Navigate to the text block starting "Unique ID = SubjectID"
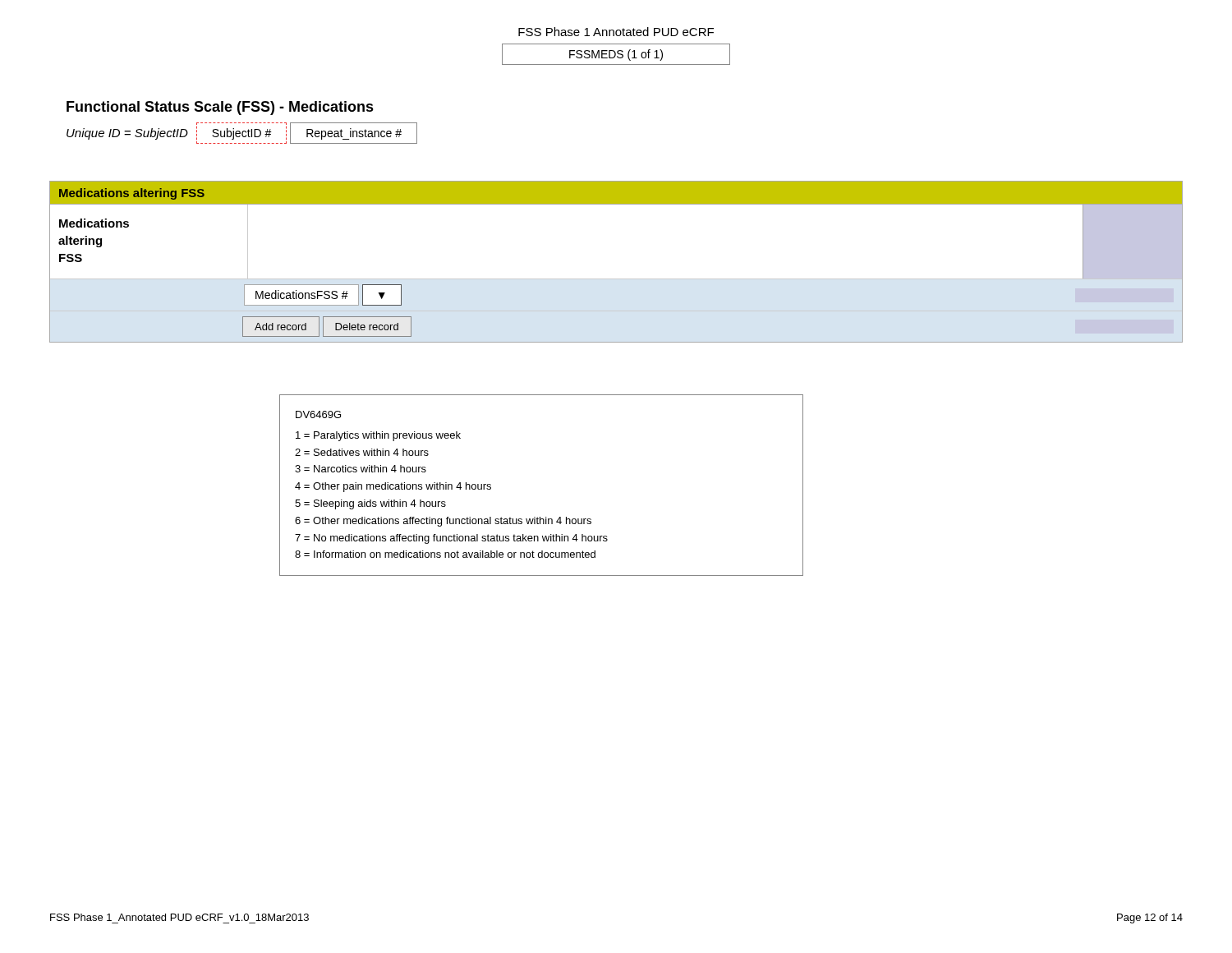The height and width of the screenshot is (953, 1232). click(x=127, y=133)
